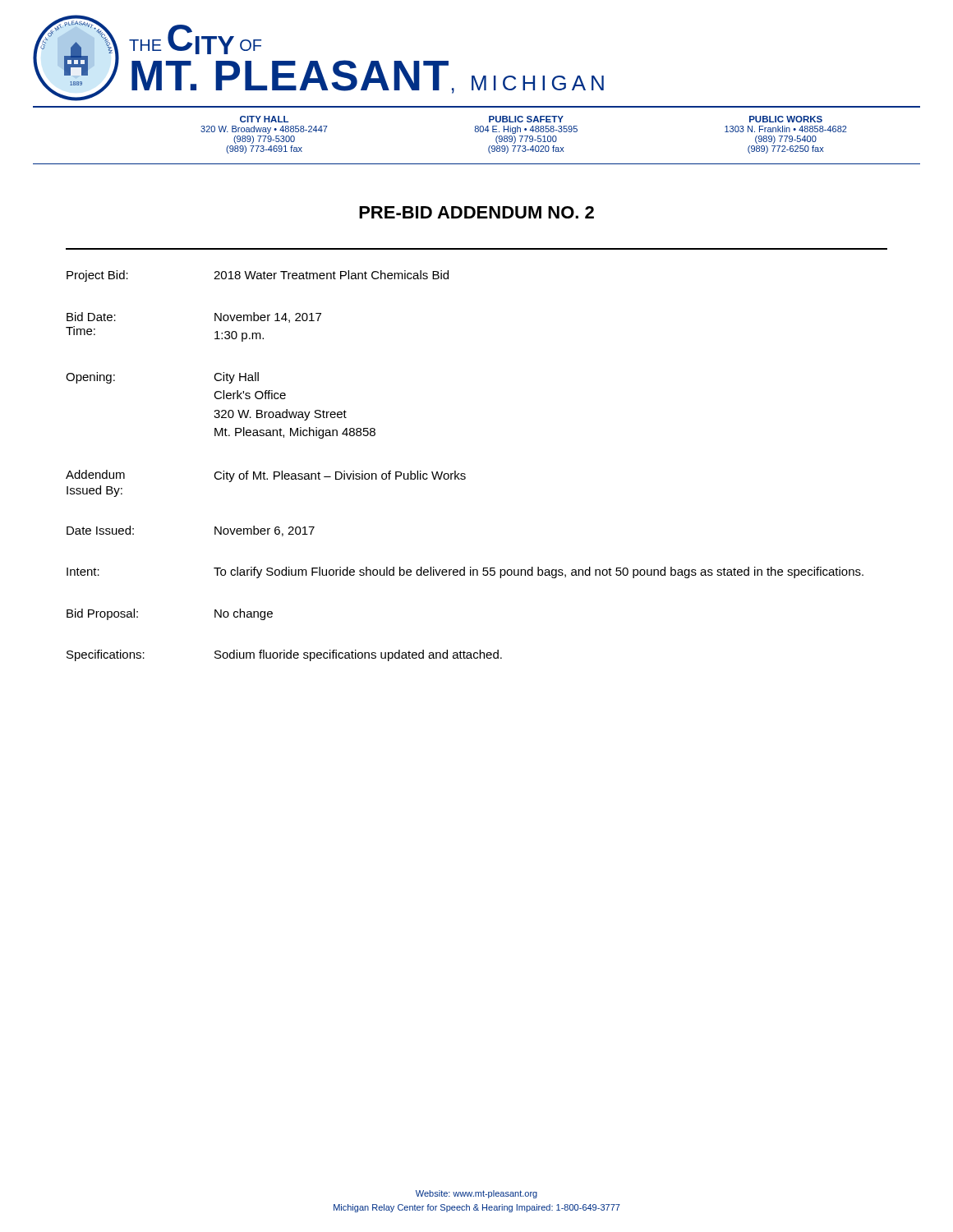
Task: Click on the text with the text "Specifications: Sodium fluoride specifications updated and attached."
Action: (x=476, y=655)
